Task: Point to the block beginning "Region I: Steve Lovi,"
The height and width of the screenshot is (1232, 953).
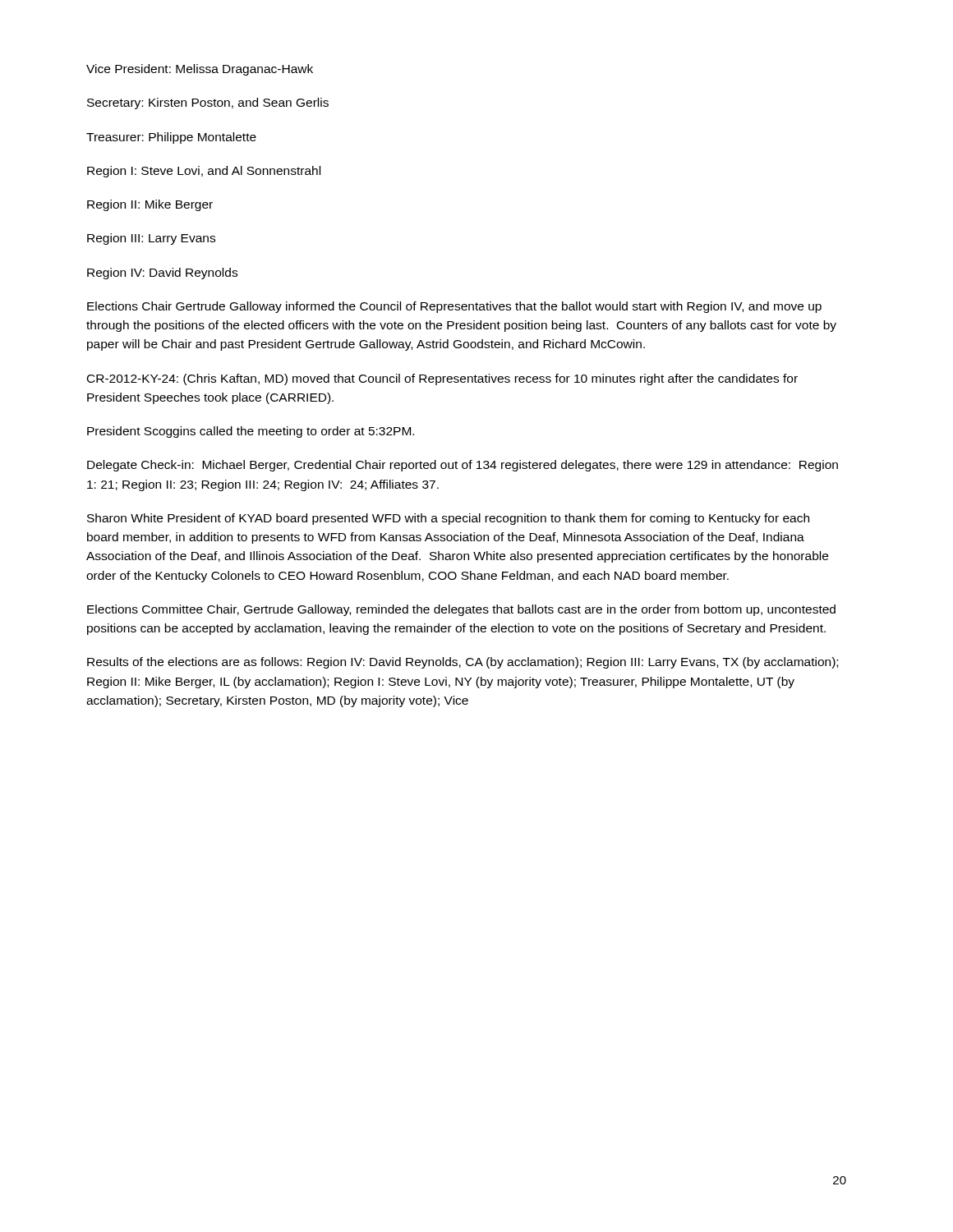Action: 204,170
